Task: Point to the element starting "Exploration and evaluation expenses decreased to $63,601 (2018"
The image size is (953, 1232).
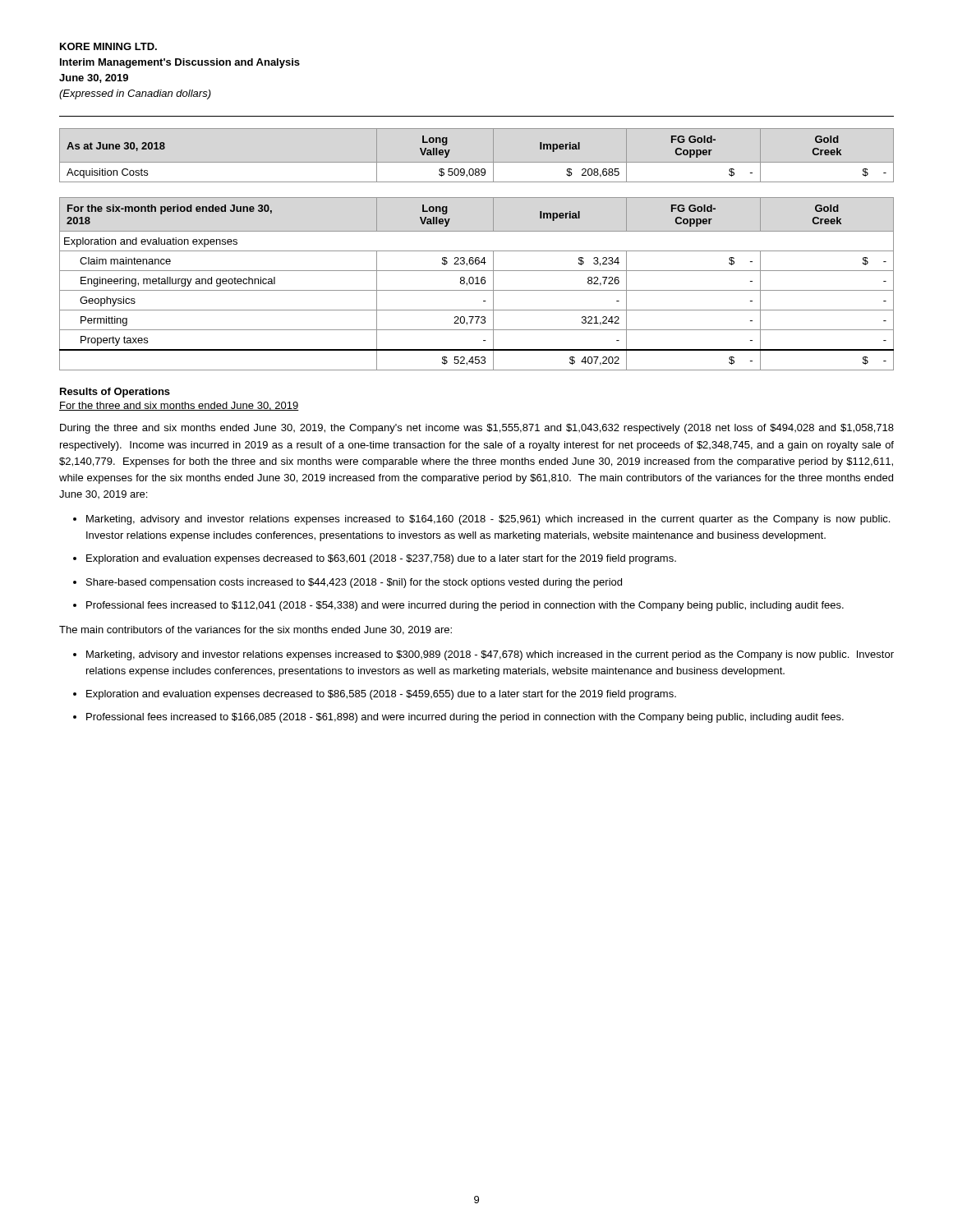Action: pos(381,558)
